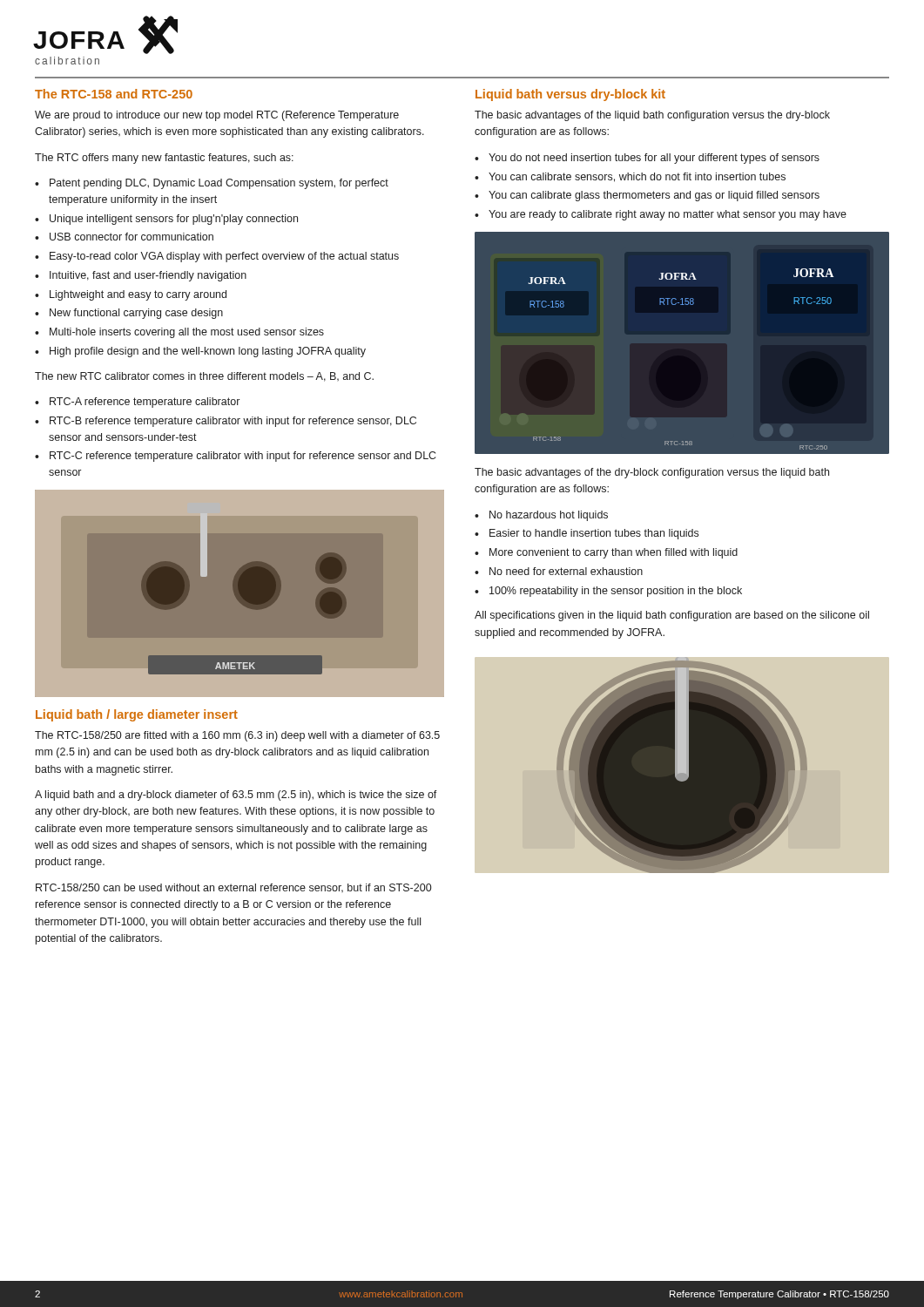Locate the block starting "A liquid bath and a"
This screenshot has height=1307, width=924.
tap(240, 829)
